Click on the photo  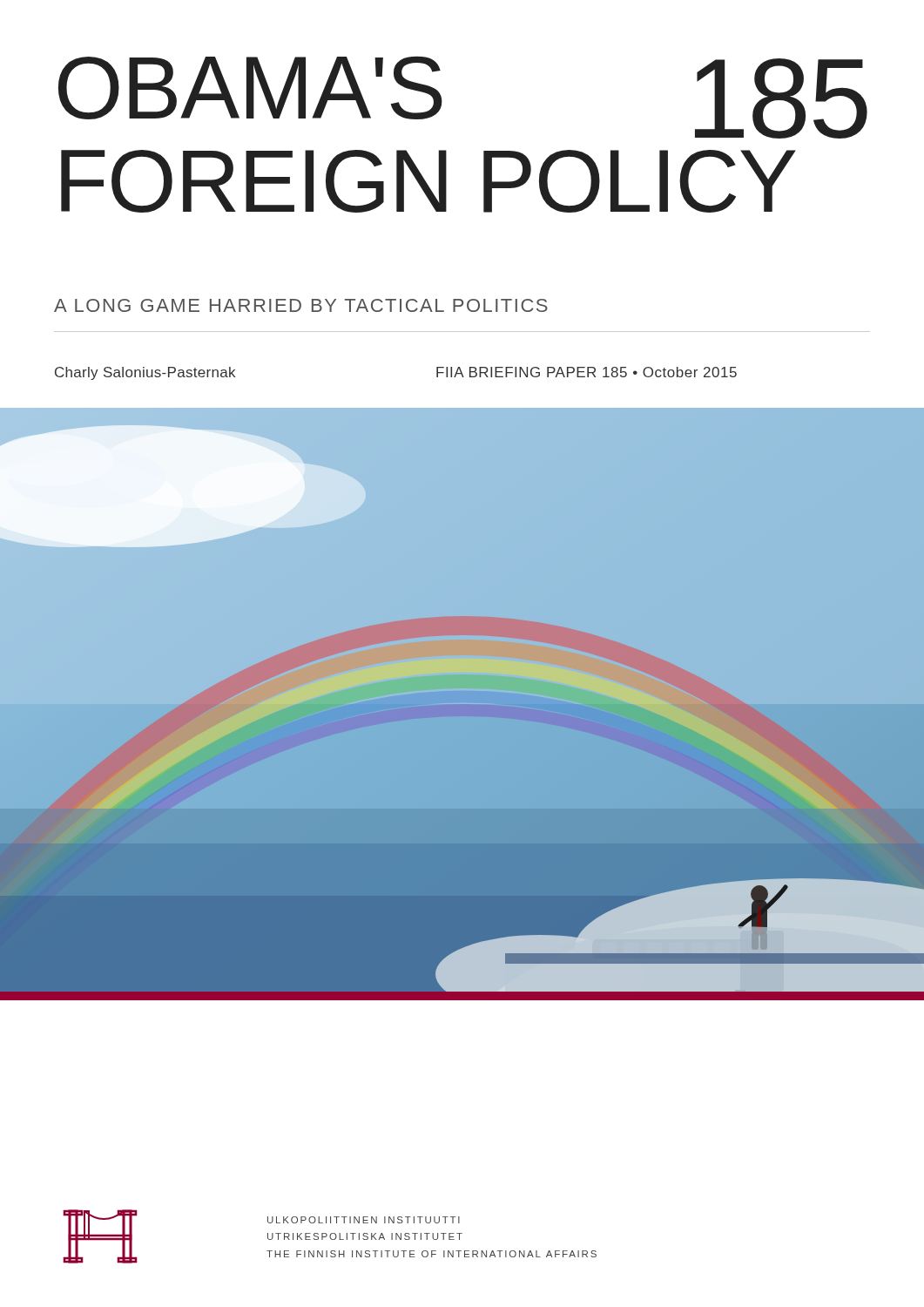(x=462, y=704)
